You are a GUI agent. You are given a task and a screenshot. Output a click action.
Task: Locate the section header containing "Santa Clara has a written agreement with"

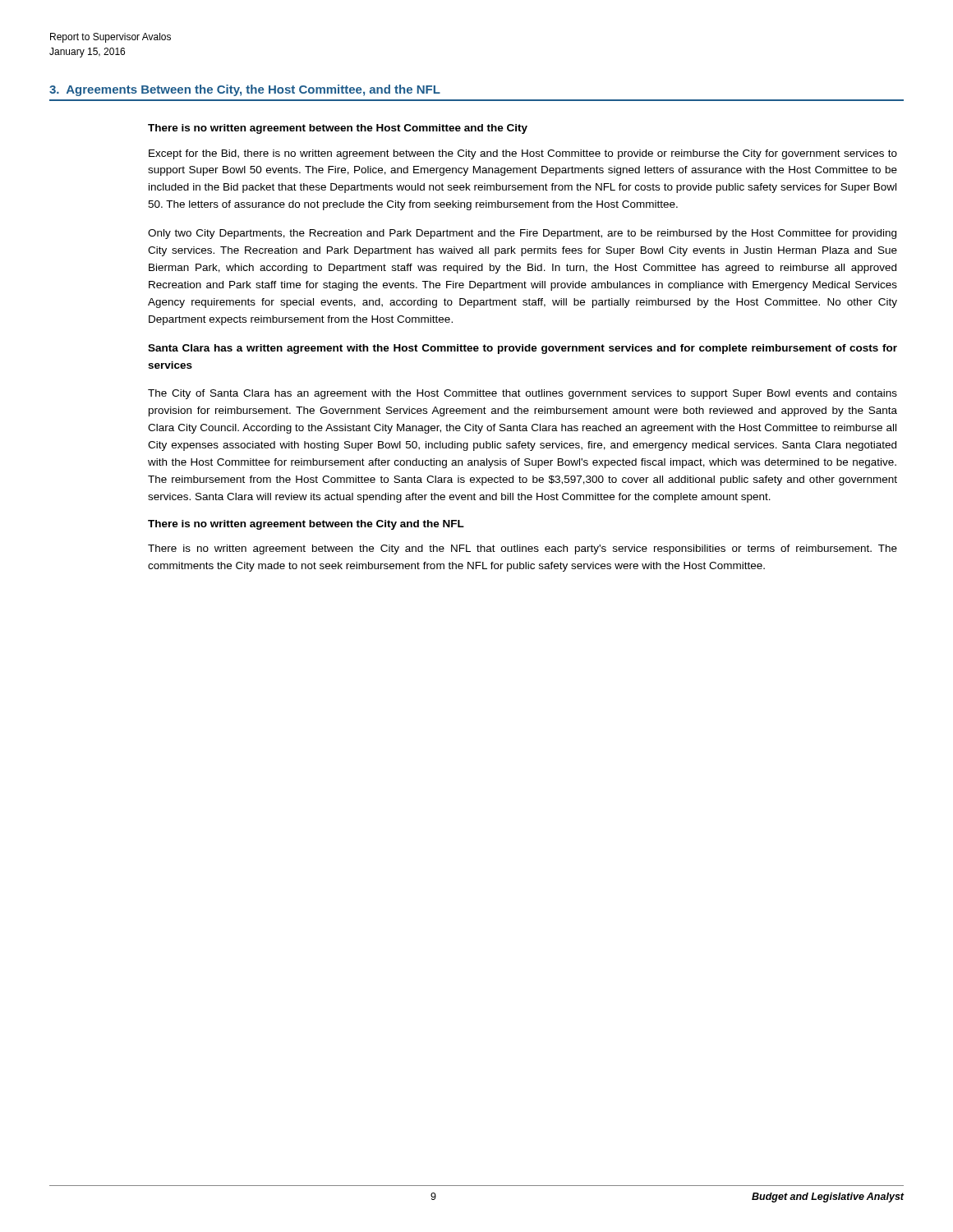click(x=523, y=357)
